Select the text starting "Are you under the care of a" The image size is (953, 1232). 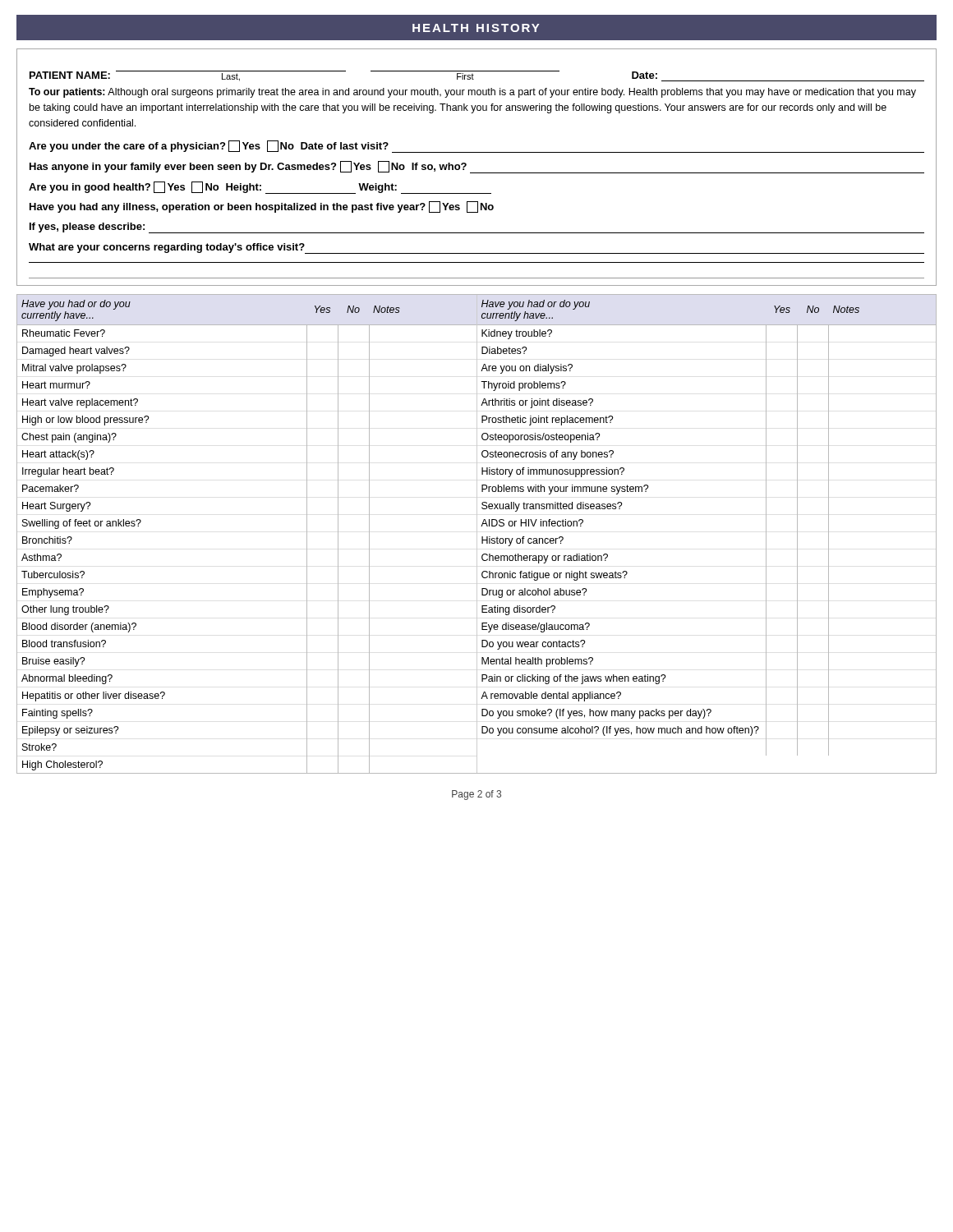(476, 146)
